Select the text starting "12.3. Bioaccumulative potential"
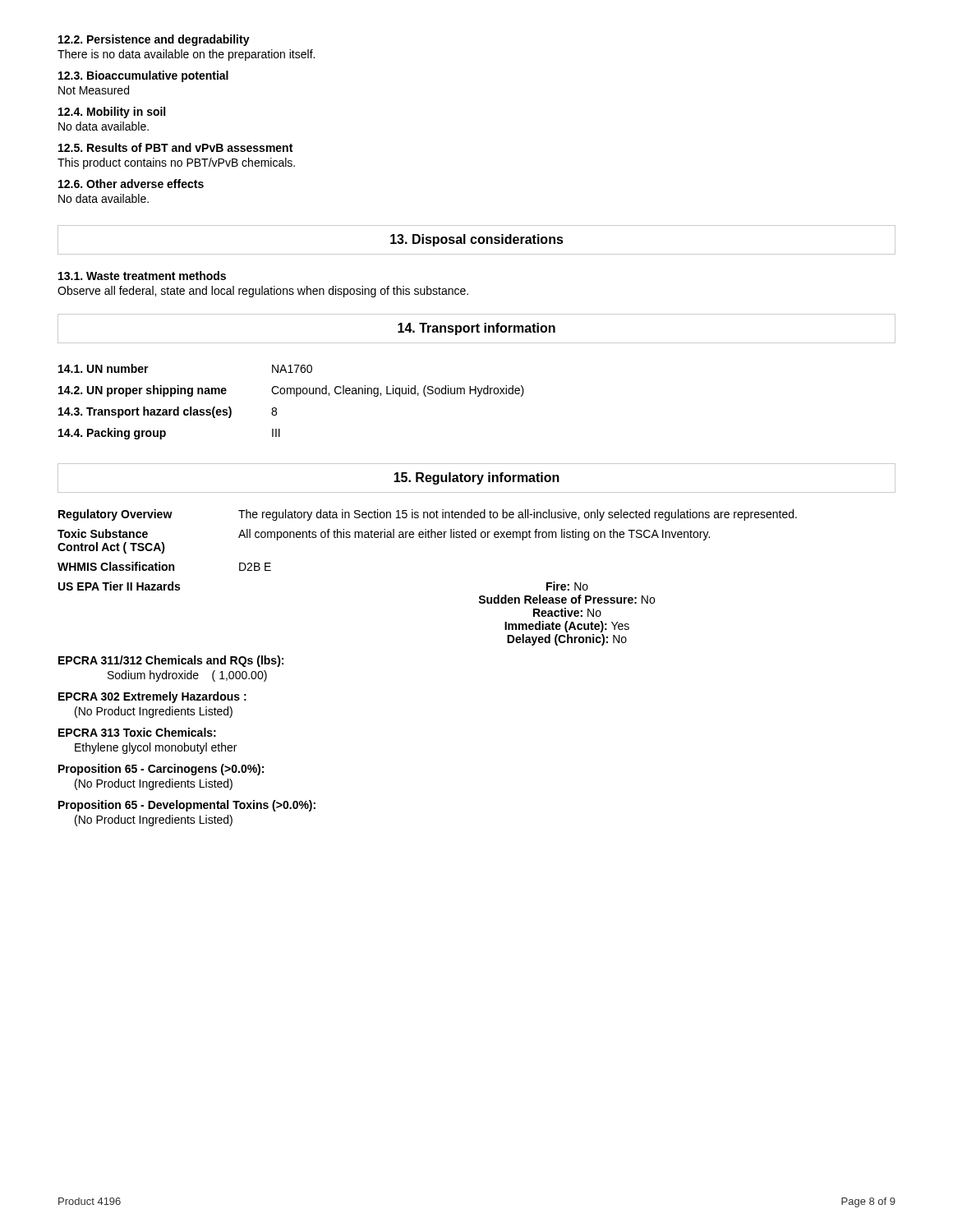This screenshot has height=1232, width=953. 143,76
